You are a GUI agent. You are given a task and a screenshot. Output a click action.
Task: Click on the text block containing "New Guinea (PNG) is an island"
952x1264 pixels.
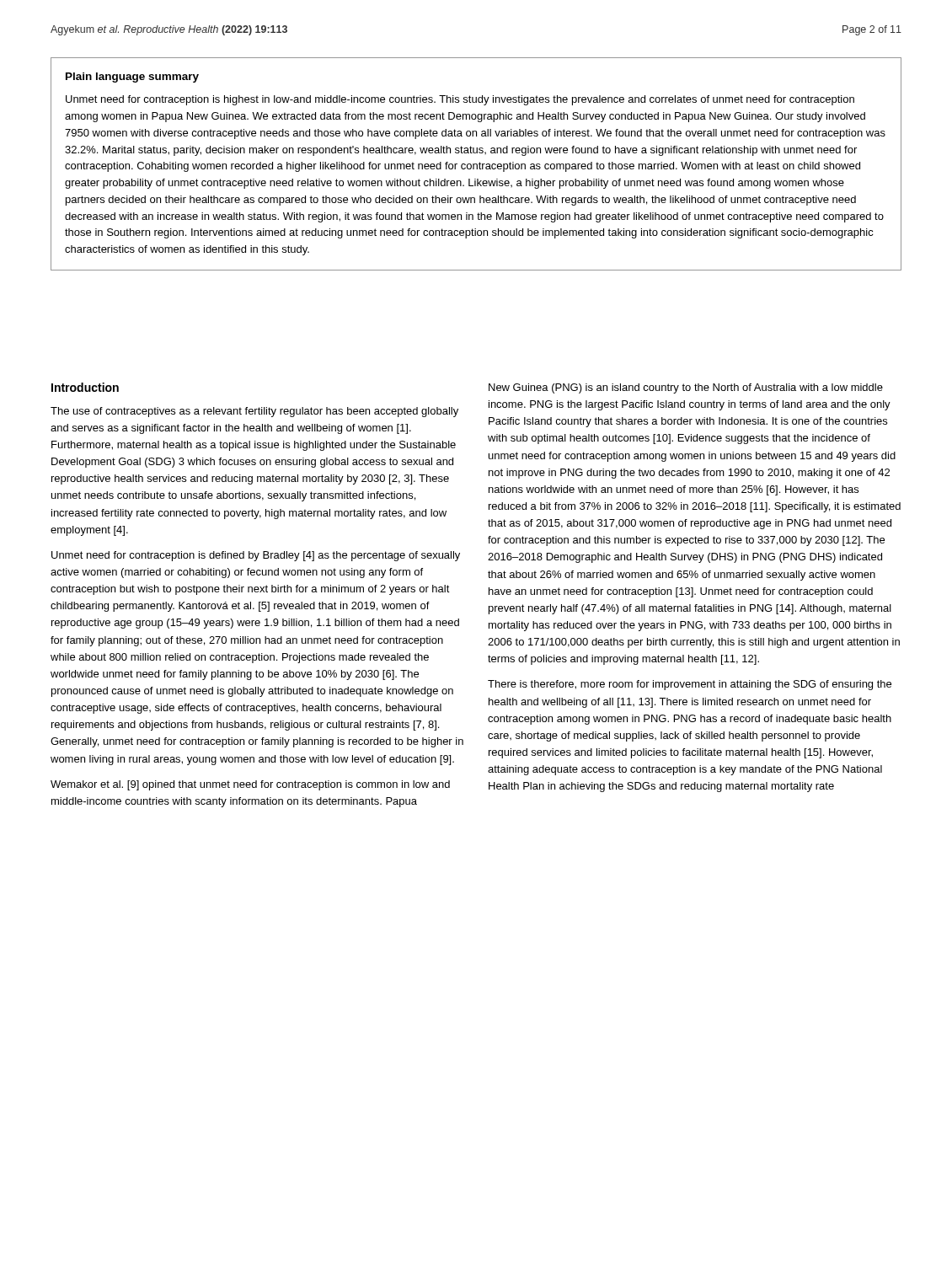click(695, 587)
